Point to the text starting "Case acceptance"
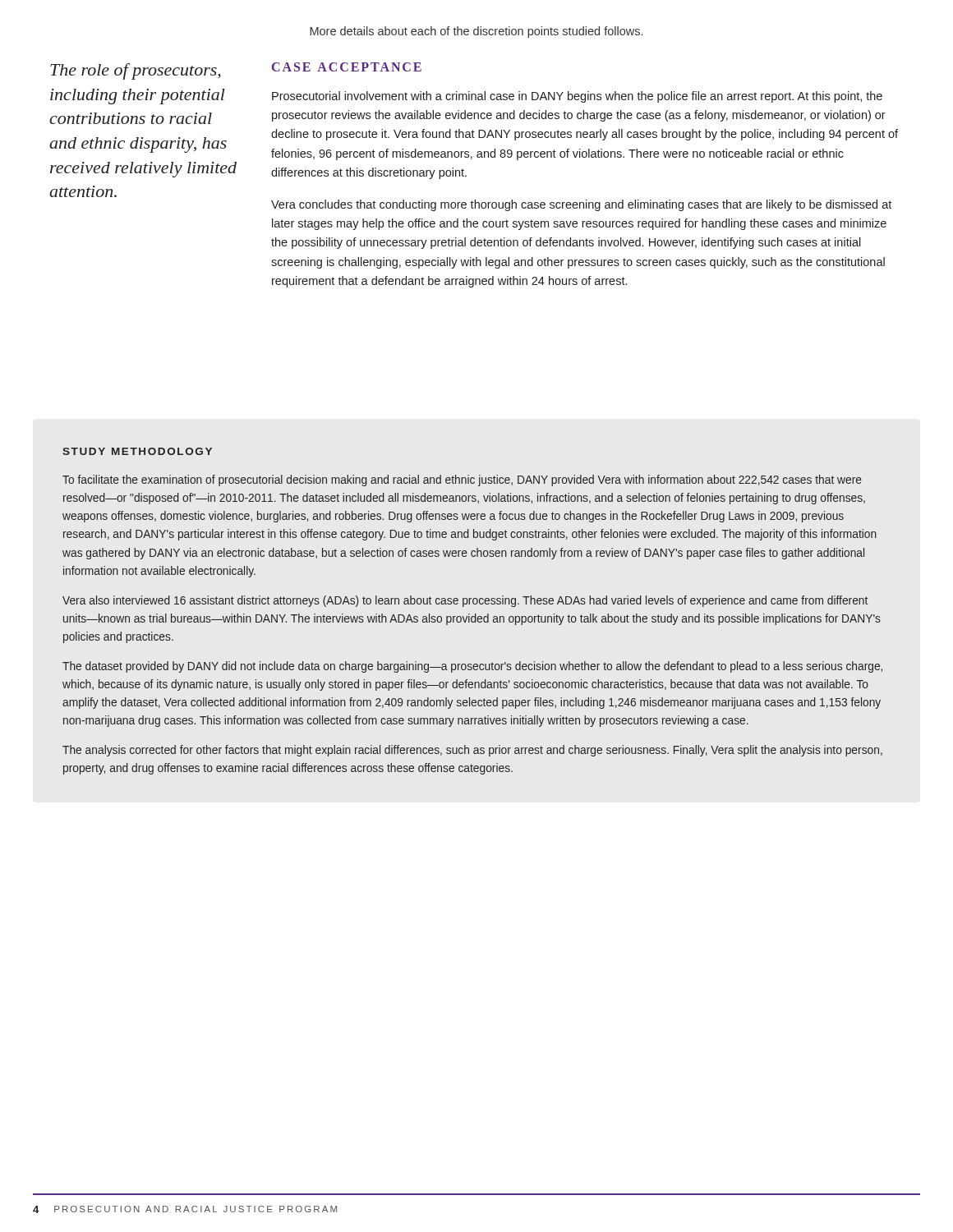 347,67
